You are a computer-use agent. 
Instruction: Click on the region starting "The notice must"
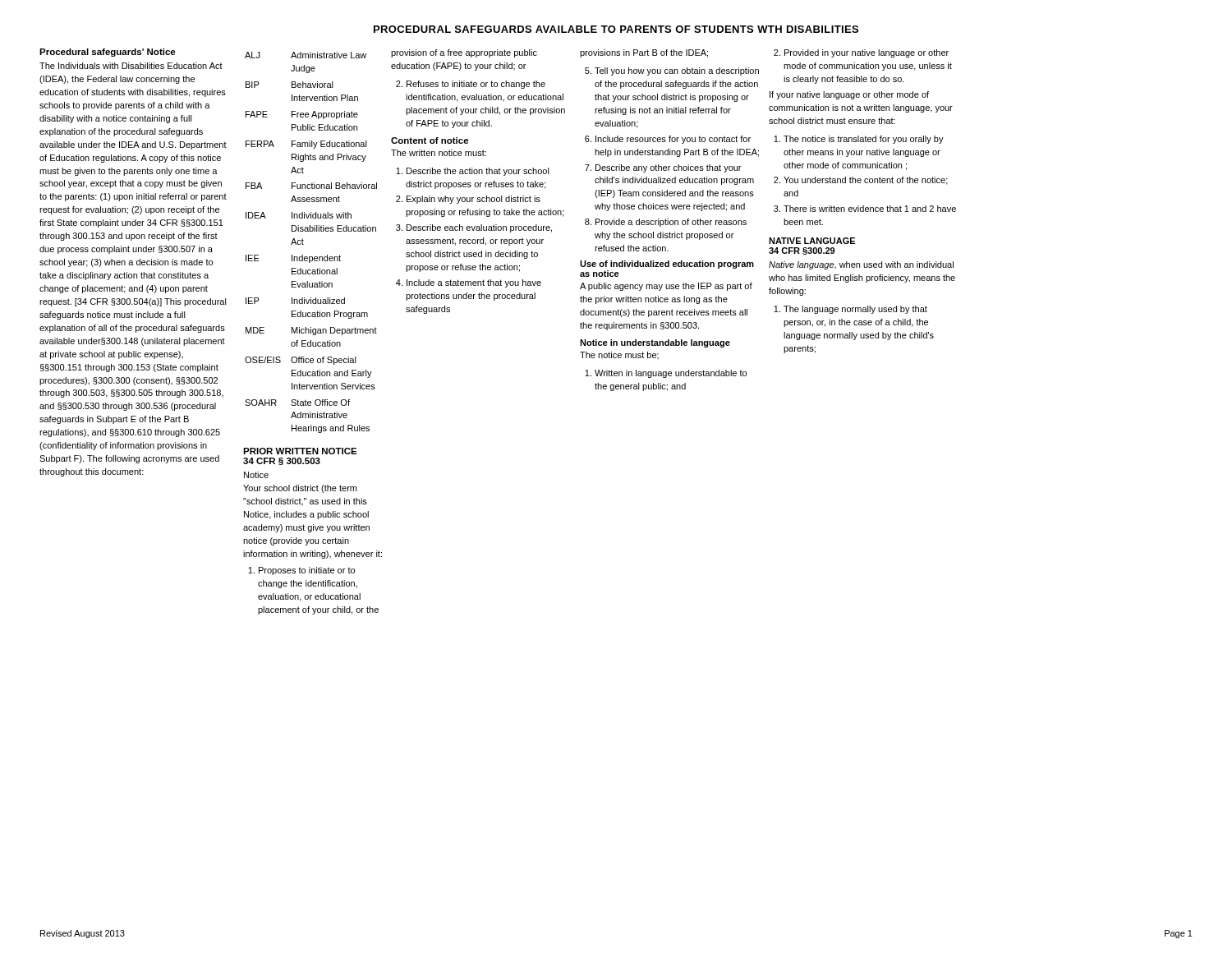click(x=620, y=355)
